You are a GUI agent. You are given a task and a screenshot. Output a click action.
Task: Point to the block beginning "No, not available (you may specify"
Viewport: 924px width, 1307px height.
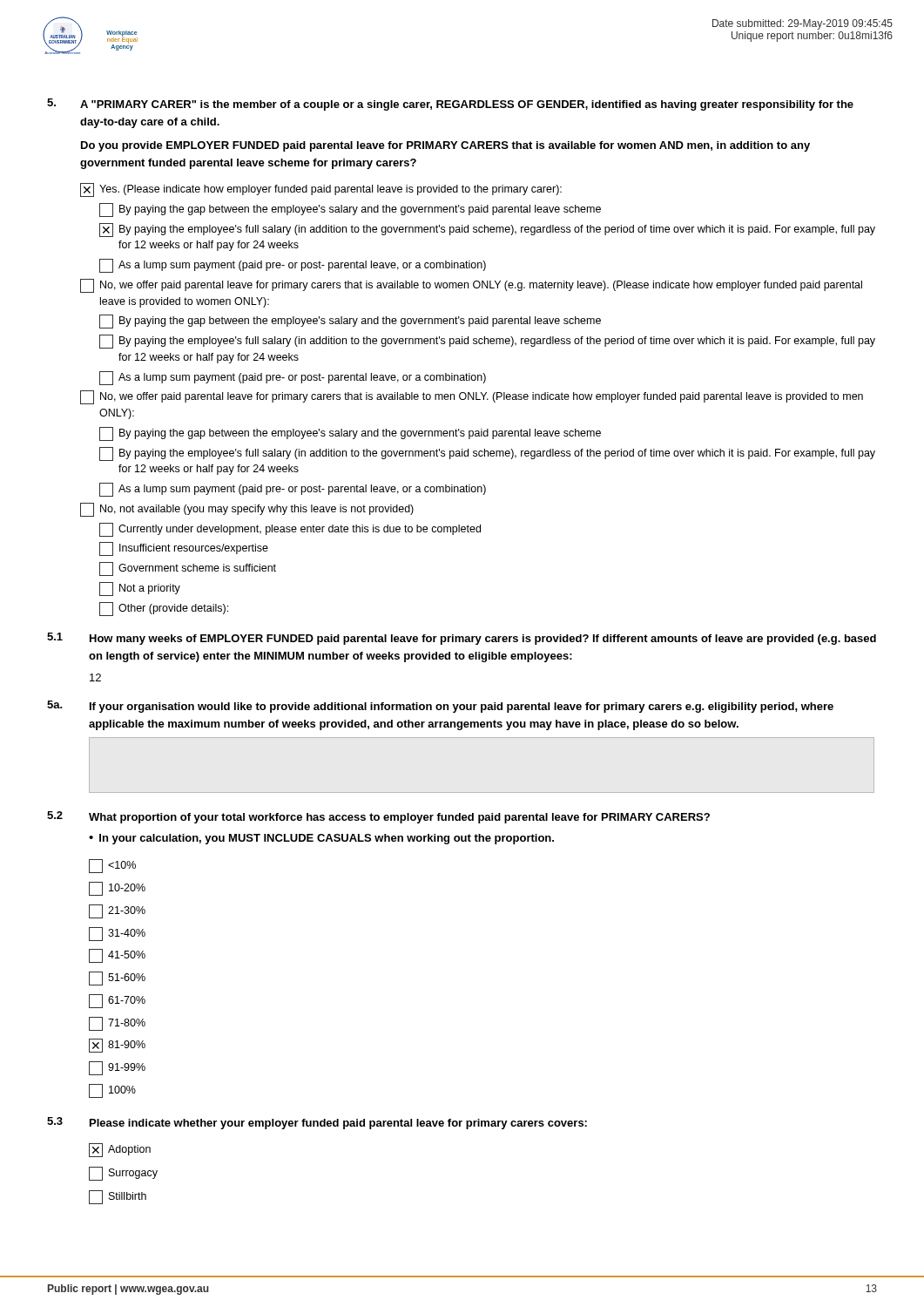[x=247, y=510]
